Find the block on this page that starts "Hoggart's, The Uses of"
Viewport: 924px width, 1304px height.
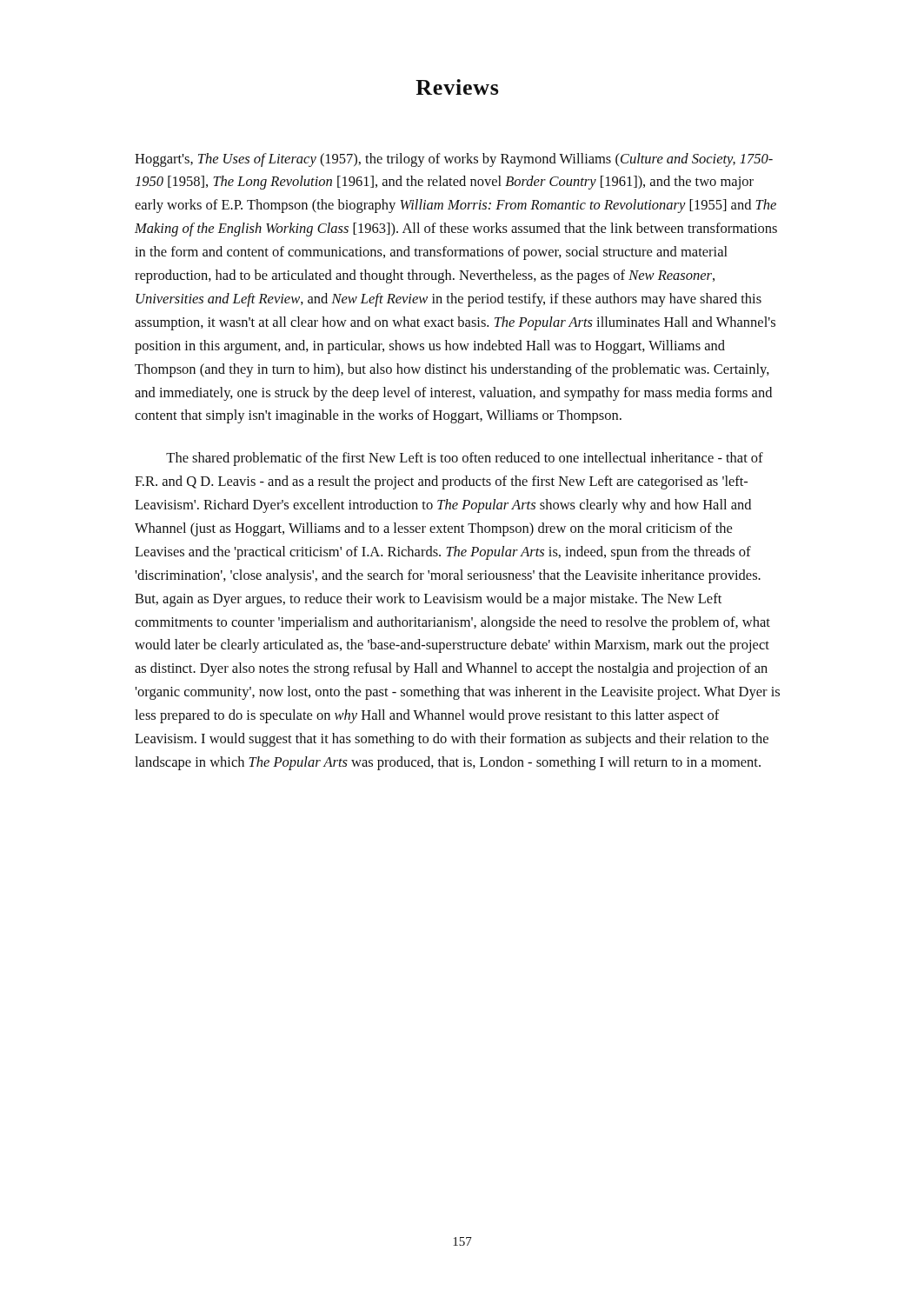pyautogui.click(x=458, y=288)
